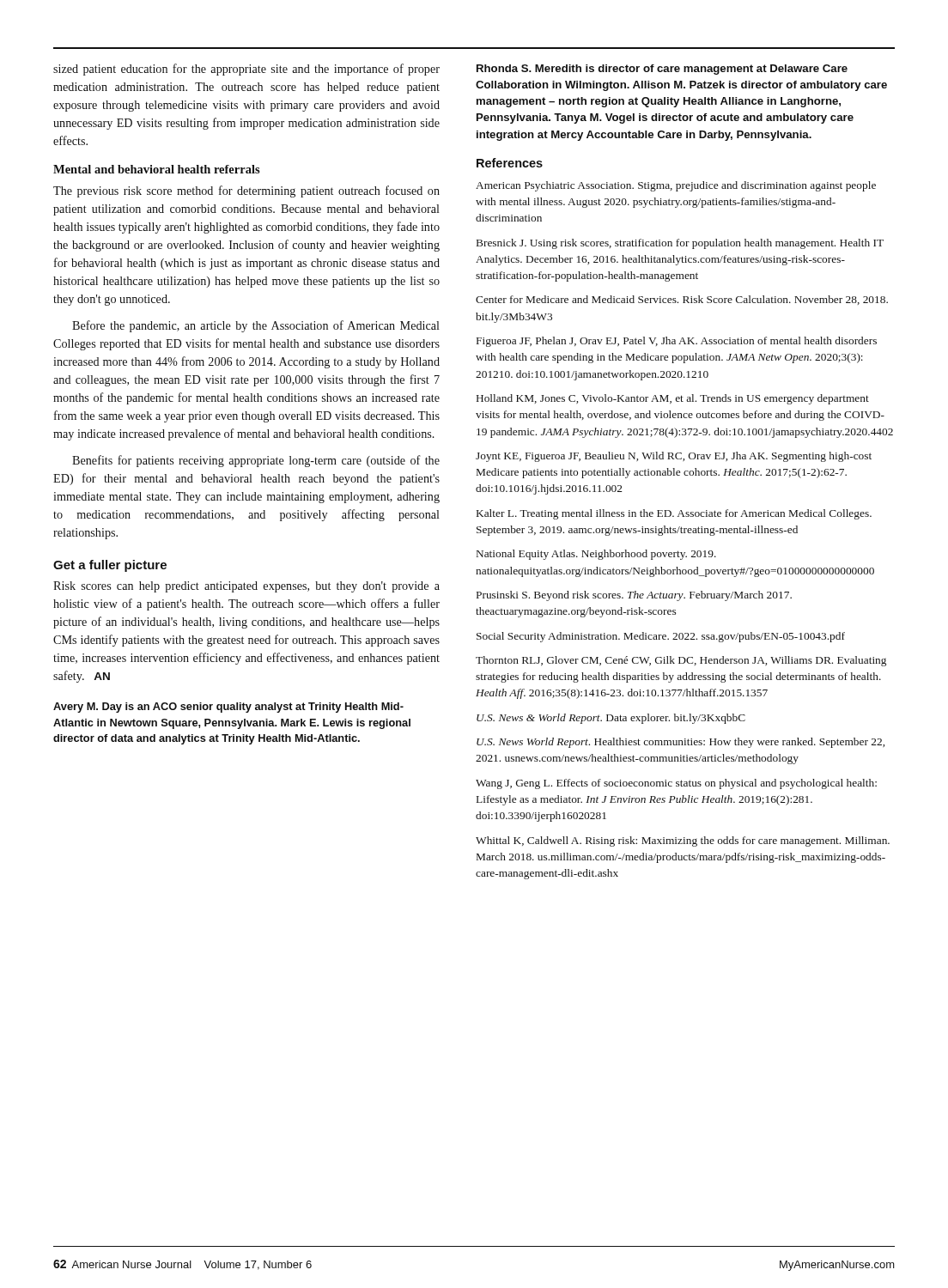This screenshot has width=948, height=1288.
Task: Click on the list item containing "National Equity Atlas. Neighborhood poverty. 2019. nationalequityatlas.org/indicators/Neighborhood_poverty#/?geo=01000000000000000"
Action: click(x=675, y=562)
